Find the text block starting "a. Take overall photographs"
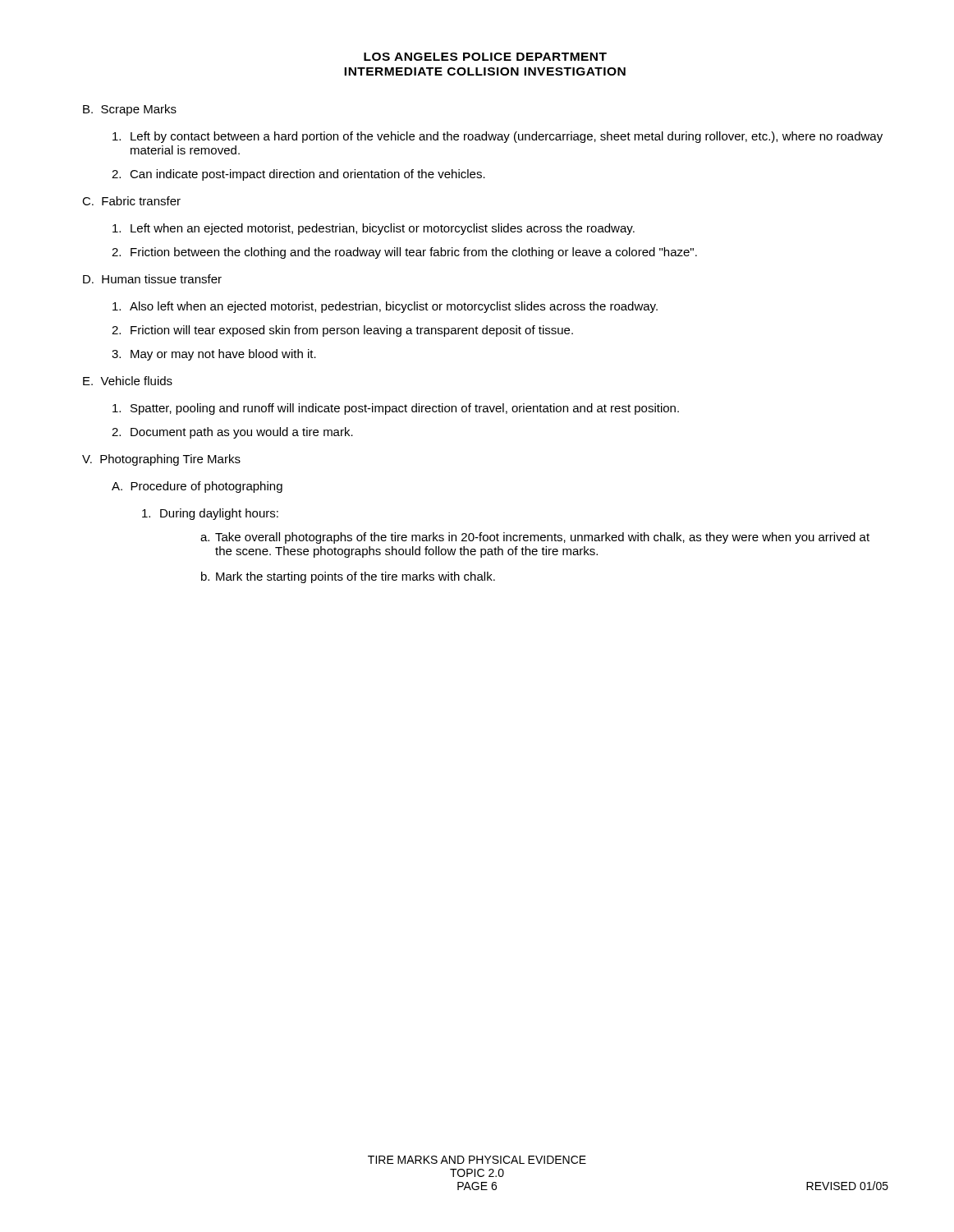Viewport: 954px width, 1232px height. click(544, 544)
